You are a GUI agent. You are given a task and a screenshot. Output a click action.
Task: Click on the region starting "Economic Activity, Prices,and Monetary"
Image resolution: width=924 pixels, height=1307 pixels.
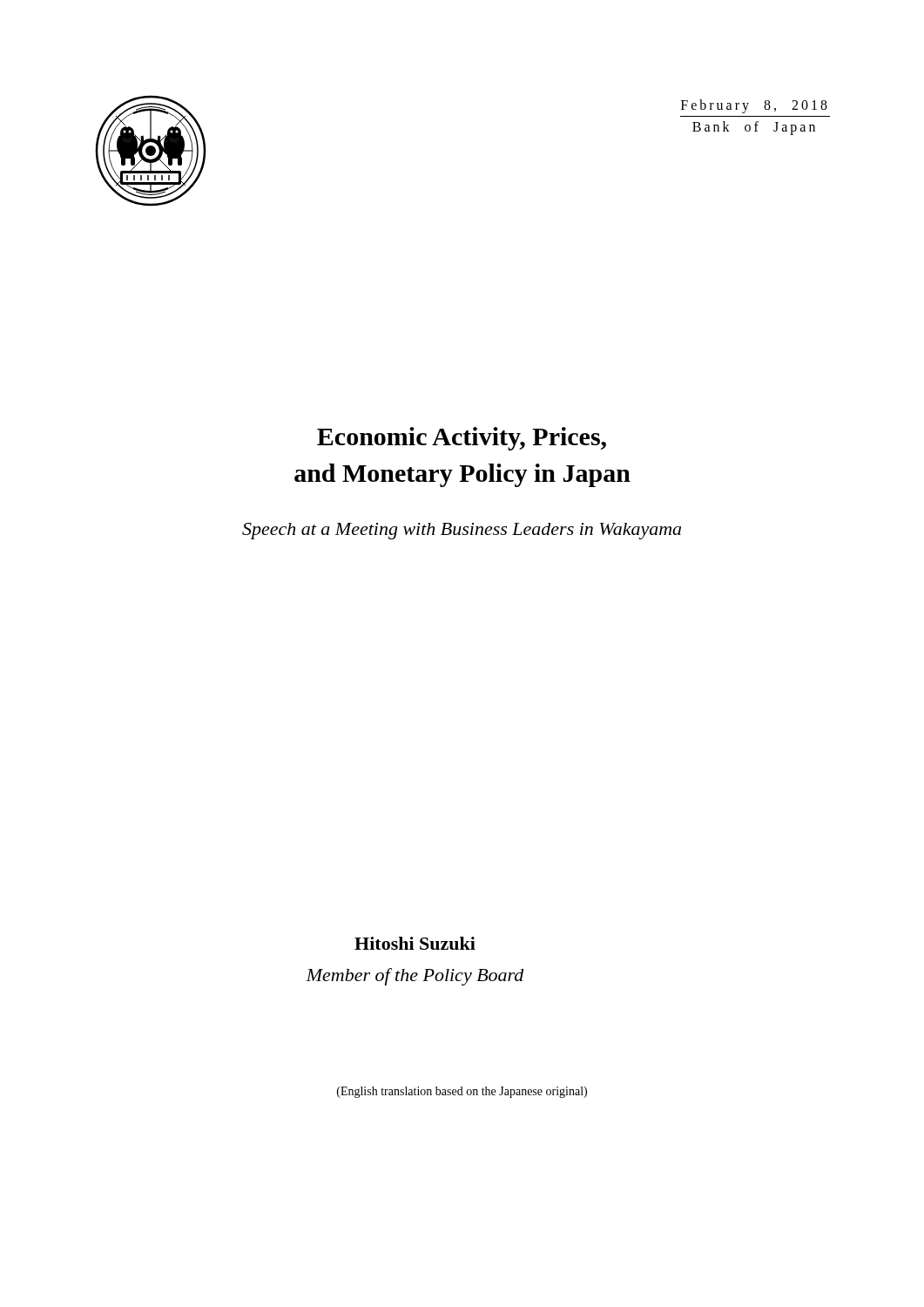click(462, 479)
